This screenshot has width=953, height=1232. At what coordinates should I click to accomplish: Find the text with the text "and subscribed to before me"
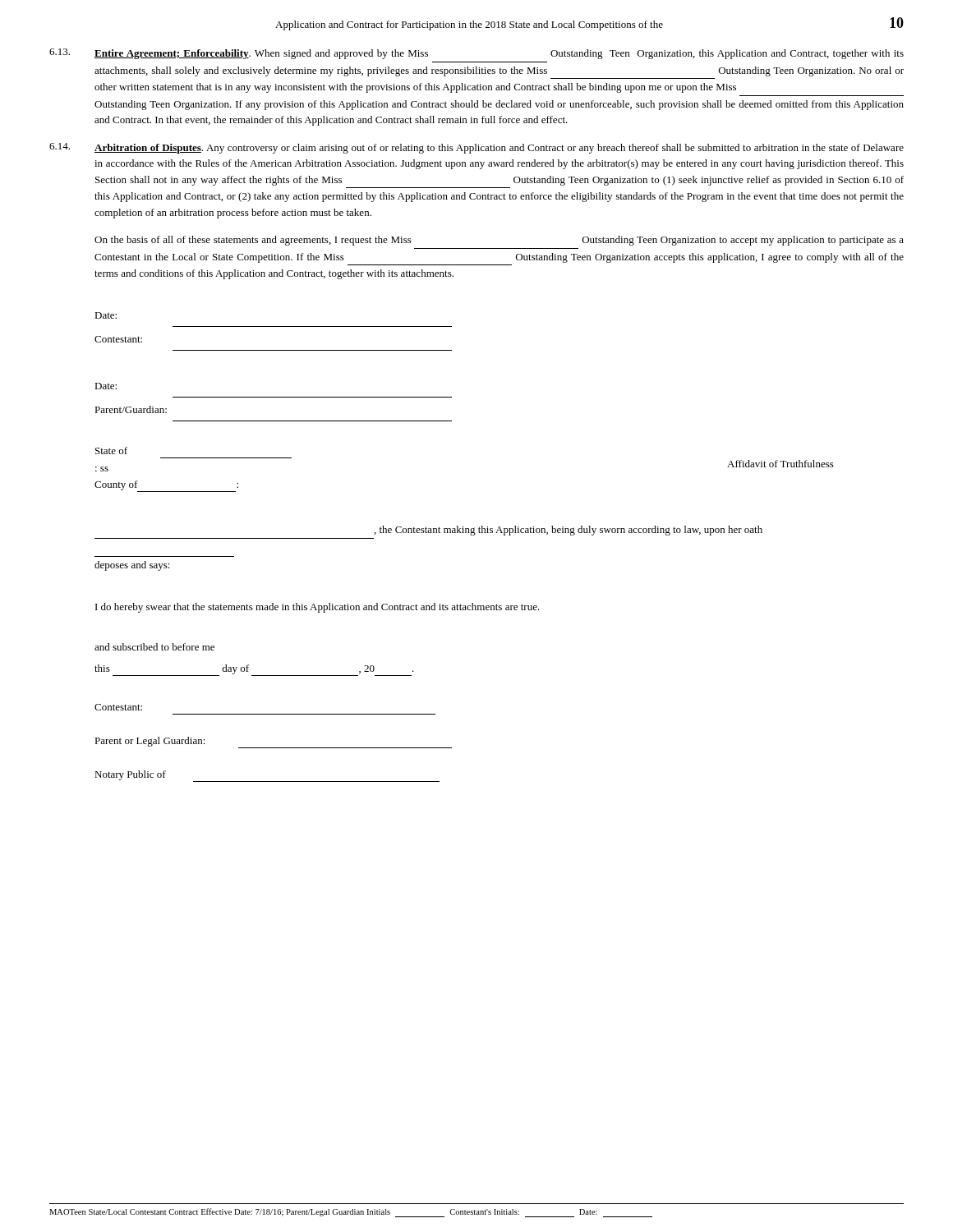[155, 647]
